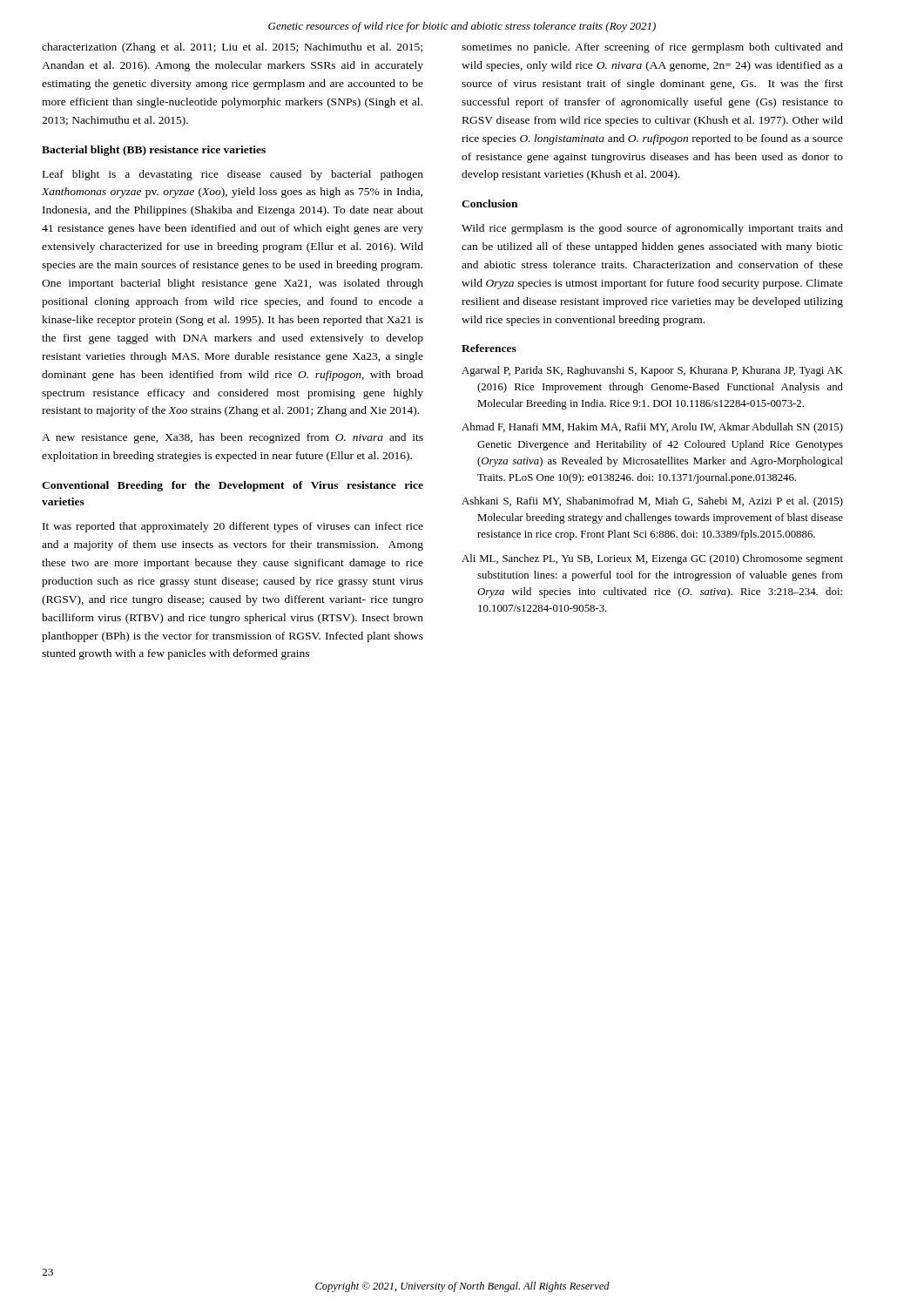This screenshot has width=924, height=1307.
Task: Point to the block starting "Ashkani S, Rafii MY, Shabanimofrad M, Miah"
Action: (652, 518)
